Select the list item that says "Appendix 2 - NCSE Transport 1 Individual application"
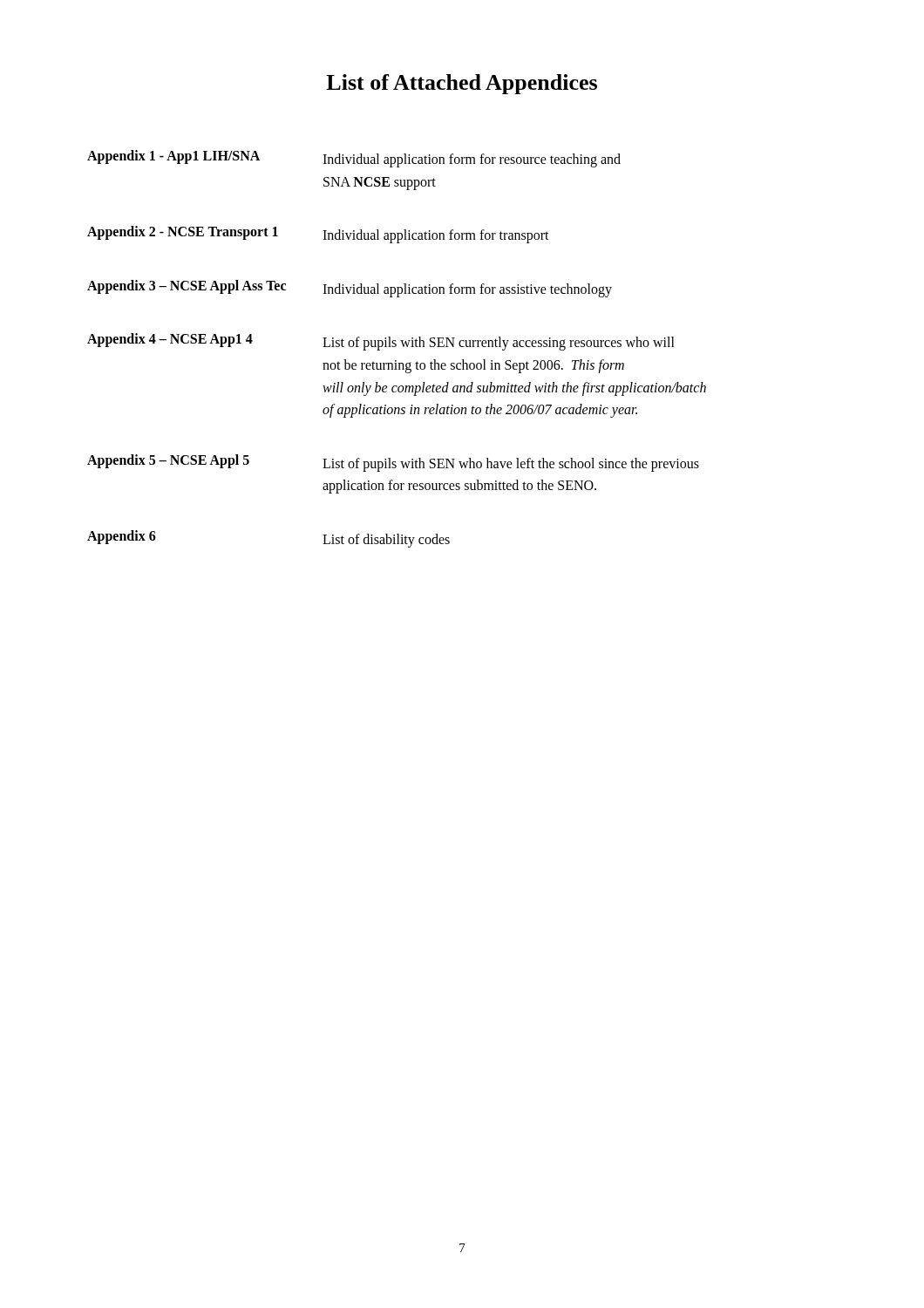Image resolution: width=924 pixels, height=1308 pixels. pyautogui.click(x=462, y=235)
